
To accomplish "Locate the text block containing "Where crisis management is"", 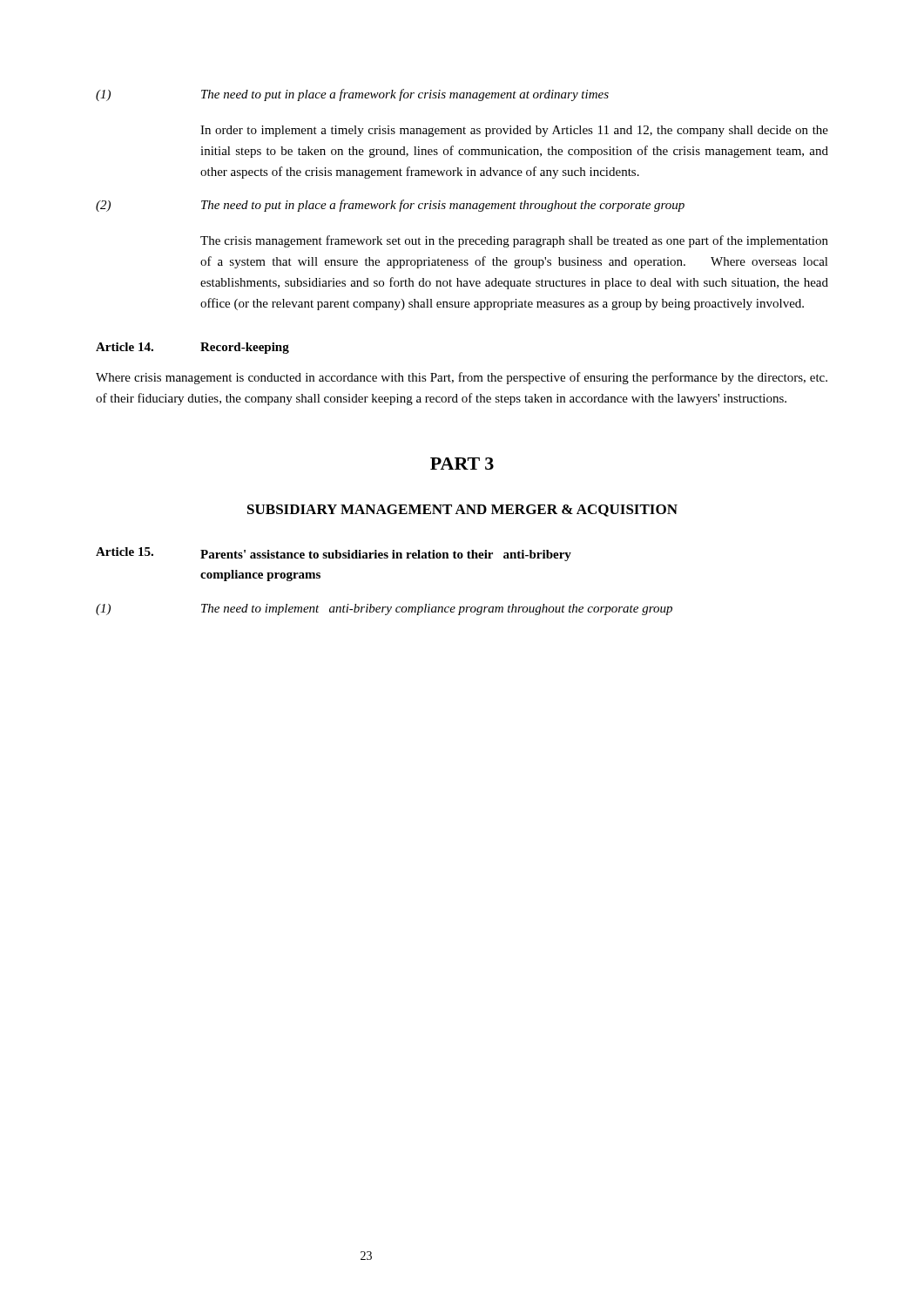I will point(462,388).
